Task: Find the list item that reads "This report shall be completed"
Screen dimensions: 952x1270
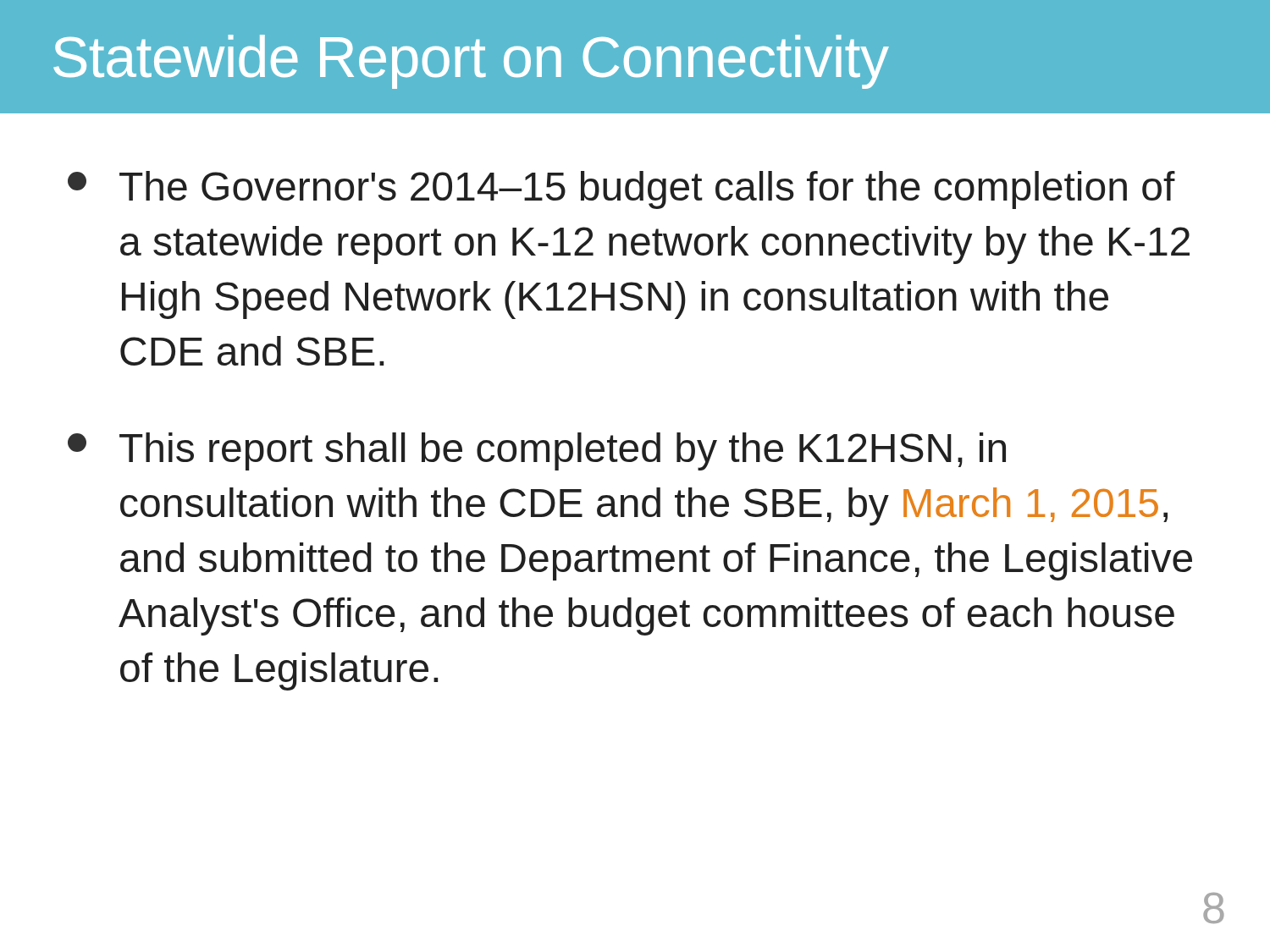Action: (x=635, y=559)
